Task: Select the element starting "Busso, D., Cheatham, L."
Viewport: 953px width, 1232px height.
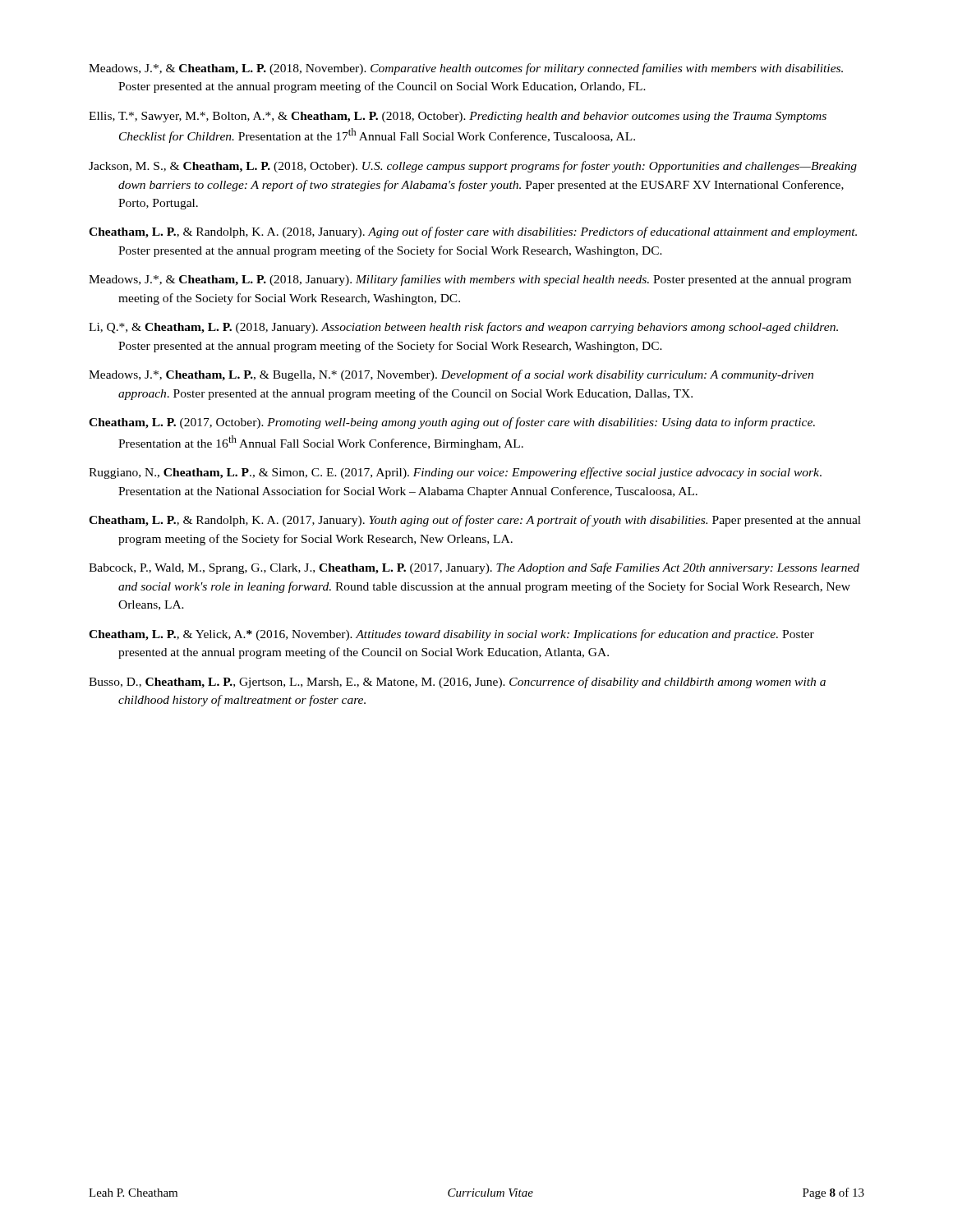Action: [x=457, y=690]
